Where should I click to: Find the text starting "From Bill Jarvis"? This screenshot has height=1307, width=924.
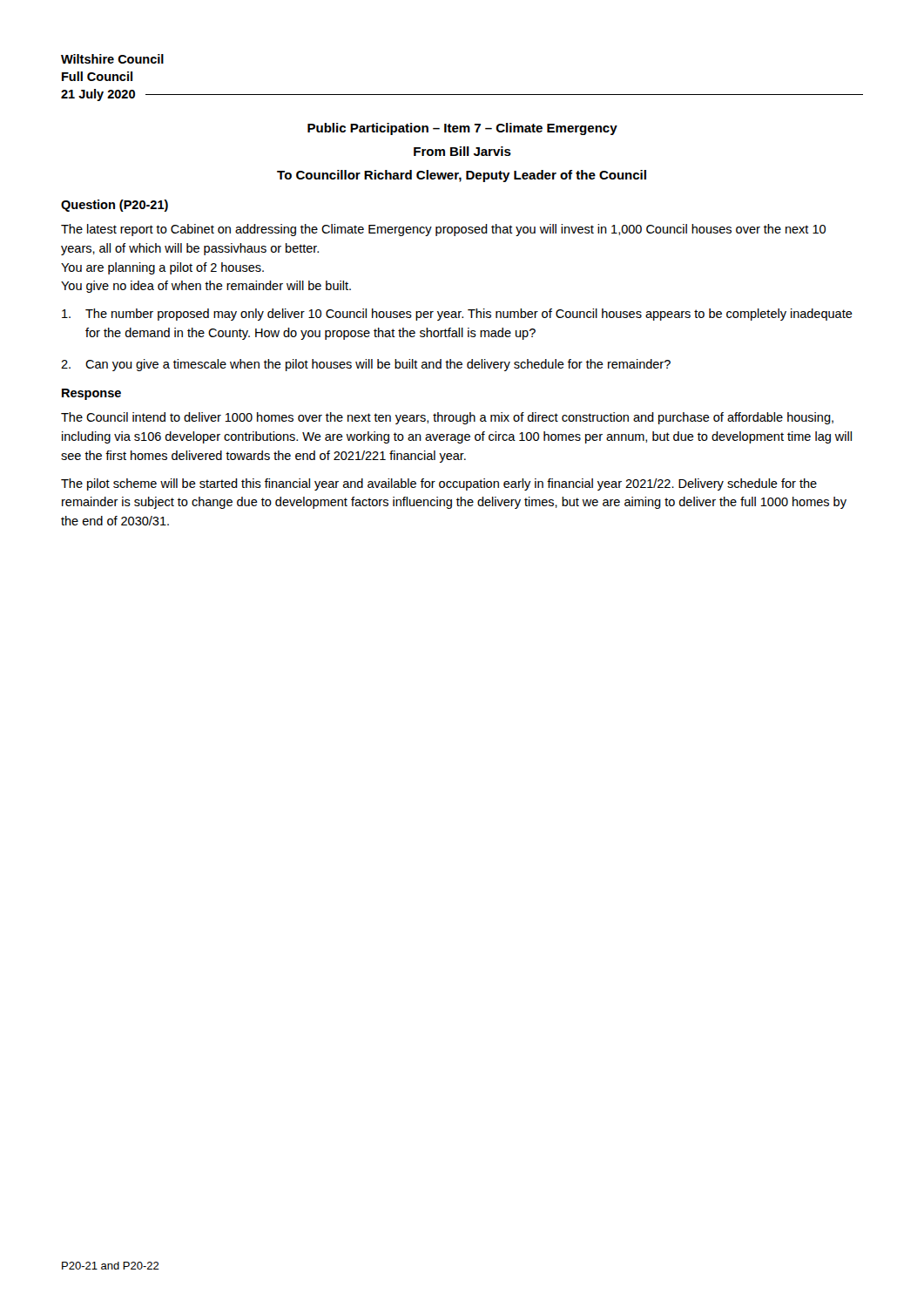coord(462,151)
